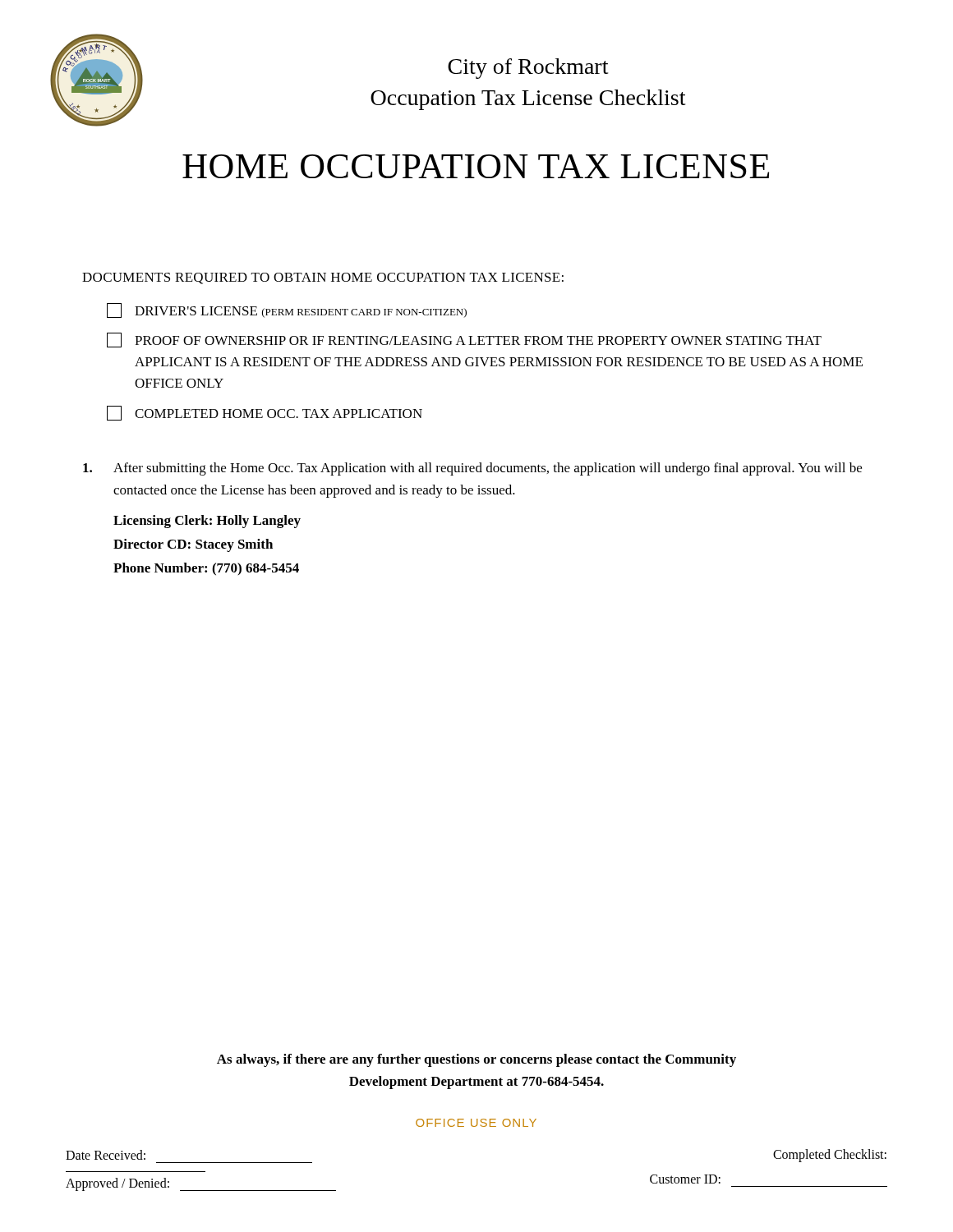Find the title containing "City of RockmartOccupation Tax"
The image size is (953, 1232).
(528, 81)
